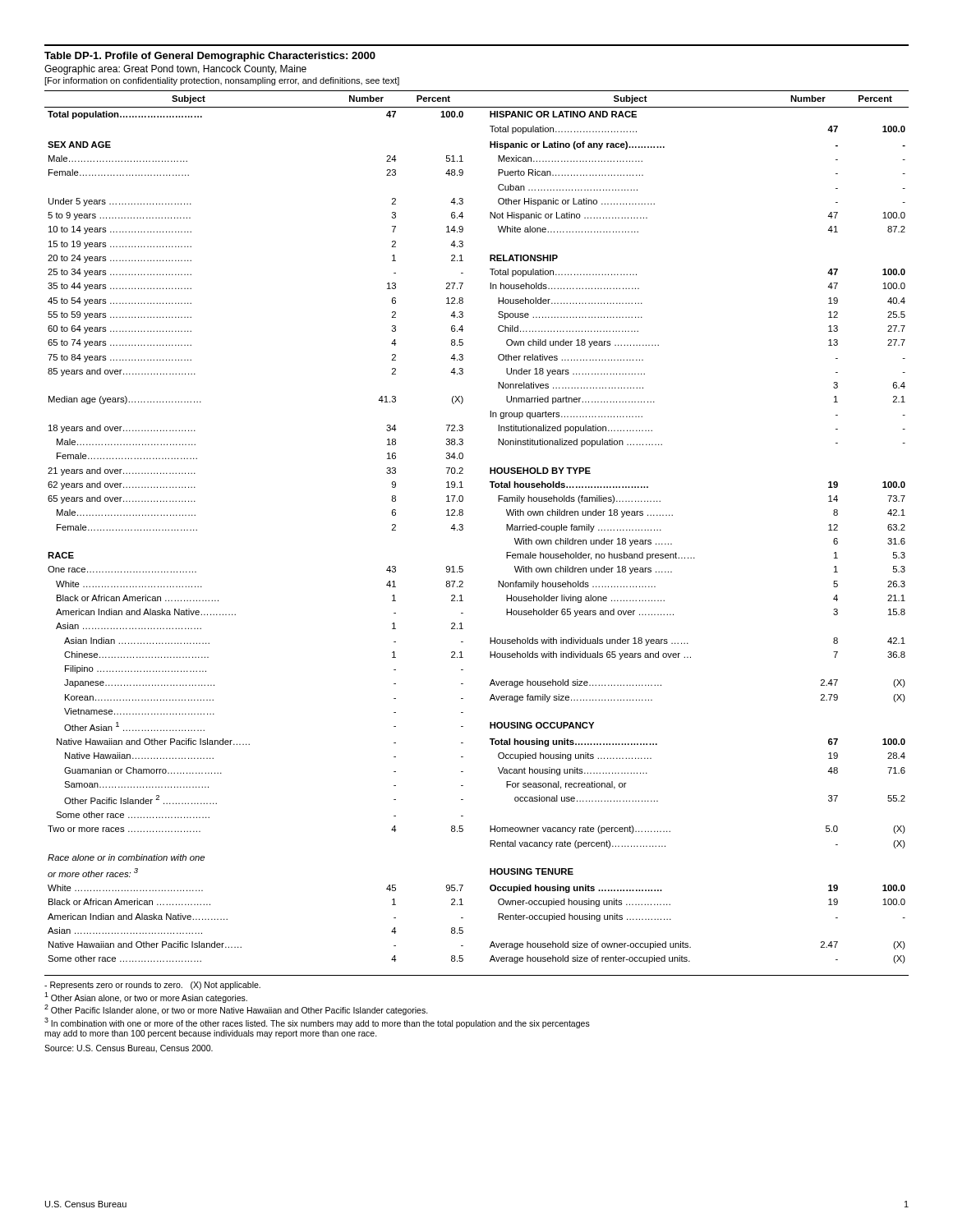Select a table
Image resolution: width=953 pixels, height=1232 pixels.
476,528
